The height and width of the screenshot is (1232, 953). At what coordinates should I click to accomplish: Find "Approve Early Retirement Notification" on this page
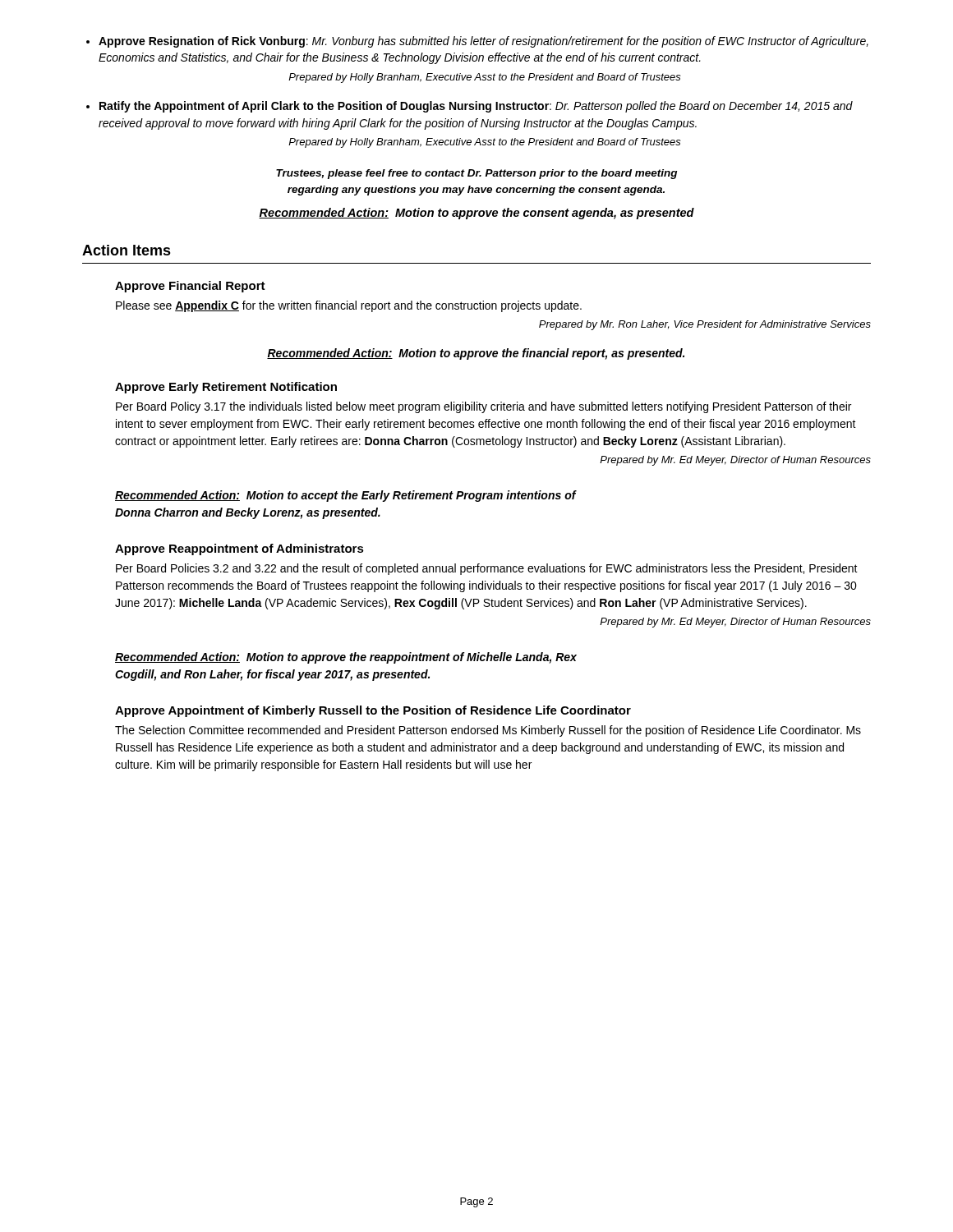(226, 387)
